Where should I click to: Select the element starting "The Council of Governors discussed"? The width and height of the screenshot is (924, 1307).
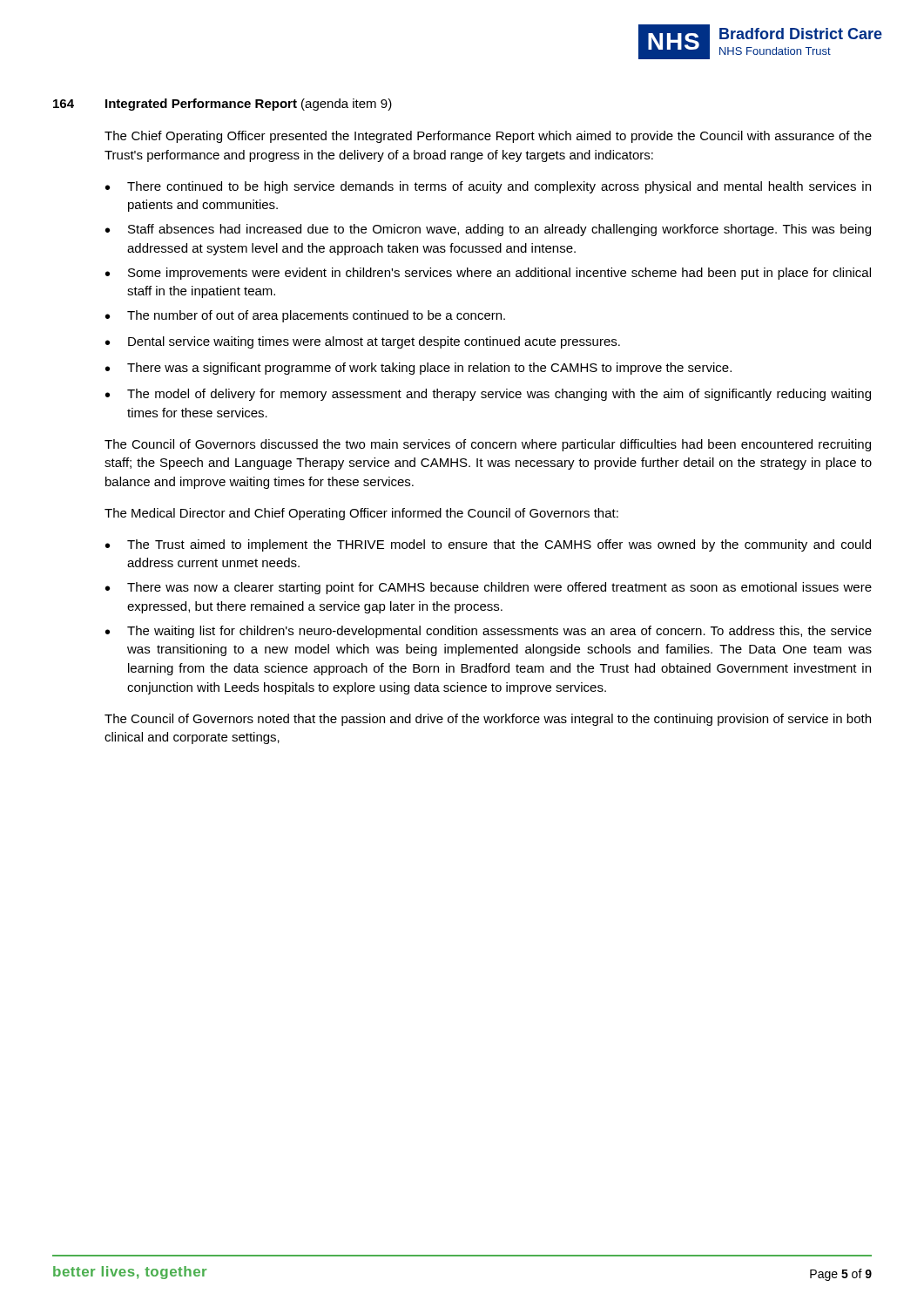click(x=488, y=462)
